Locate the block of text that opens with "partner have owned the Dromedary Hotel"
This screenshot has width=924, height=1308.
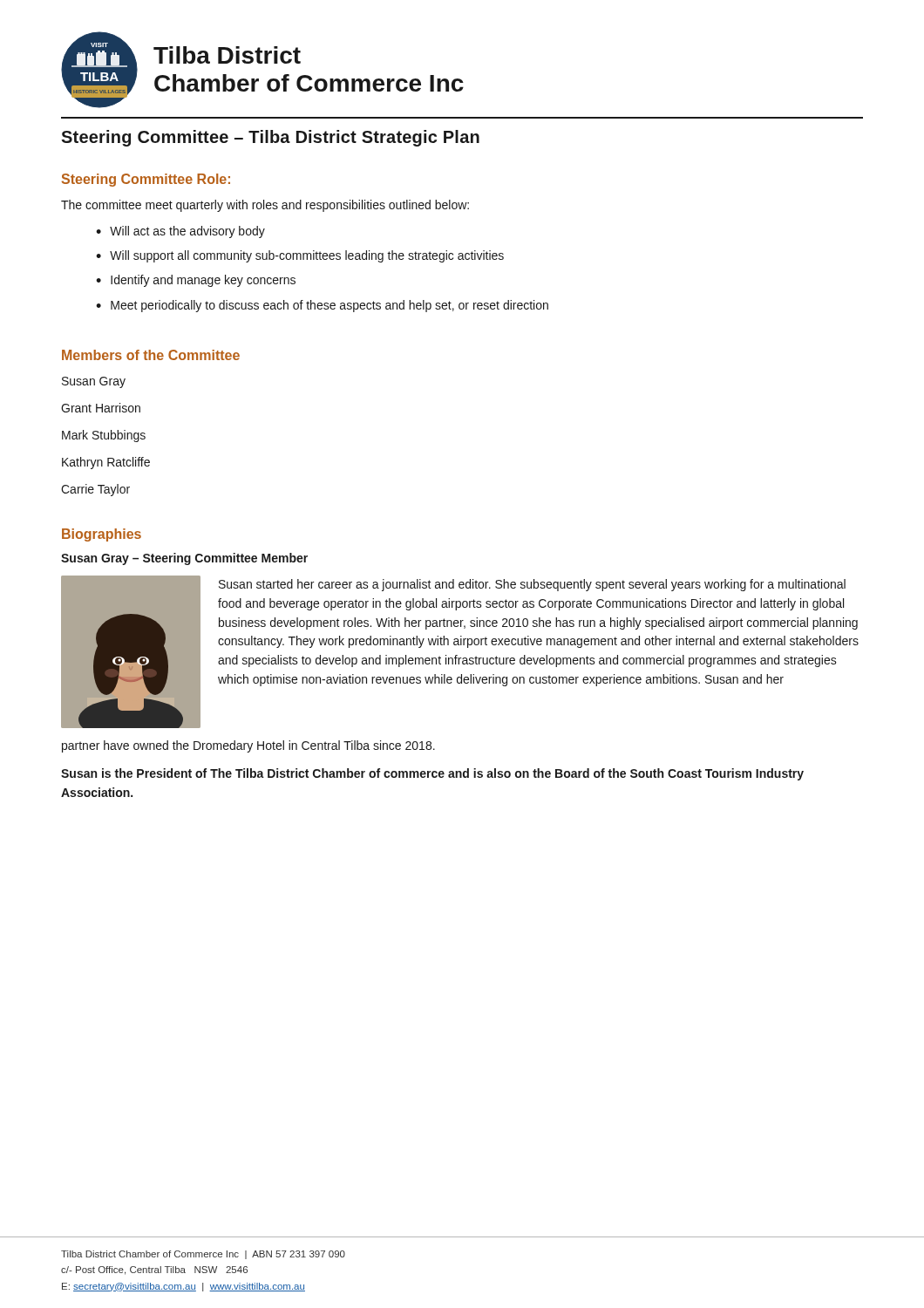[248, 746]
